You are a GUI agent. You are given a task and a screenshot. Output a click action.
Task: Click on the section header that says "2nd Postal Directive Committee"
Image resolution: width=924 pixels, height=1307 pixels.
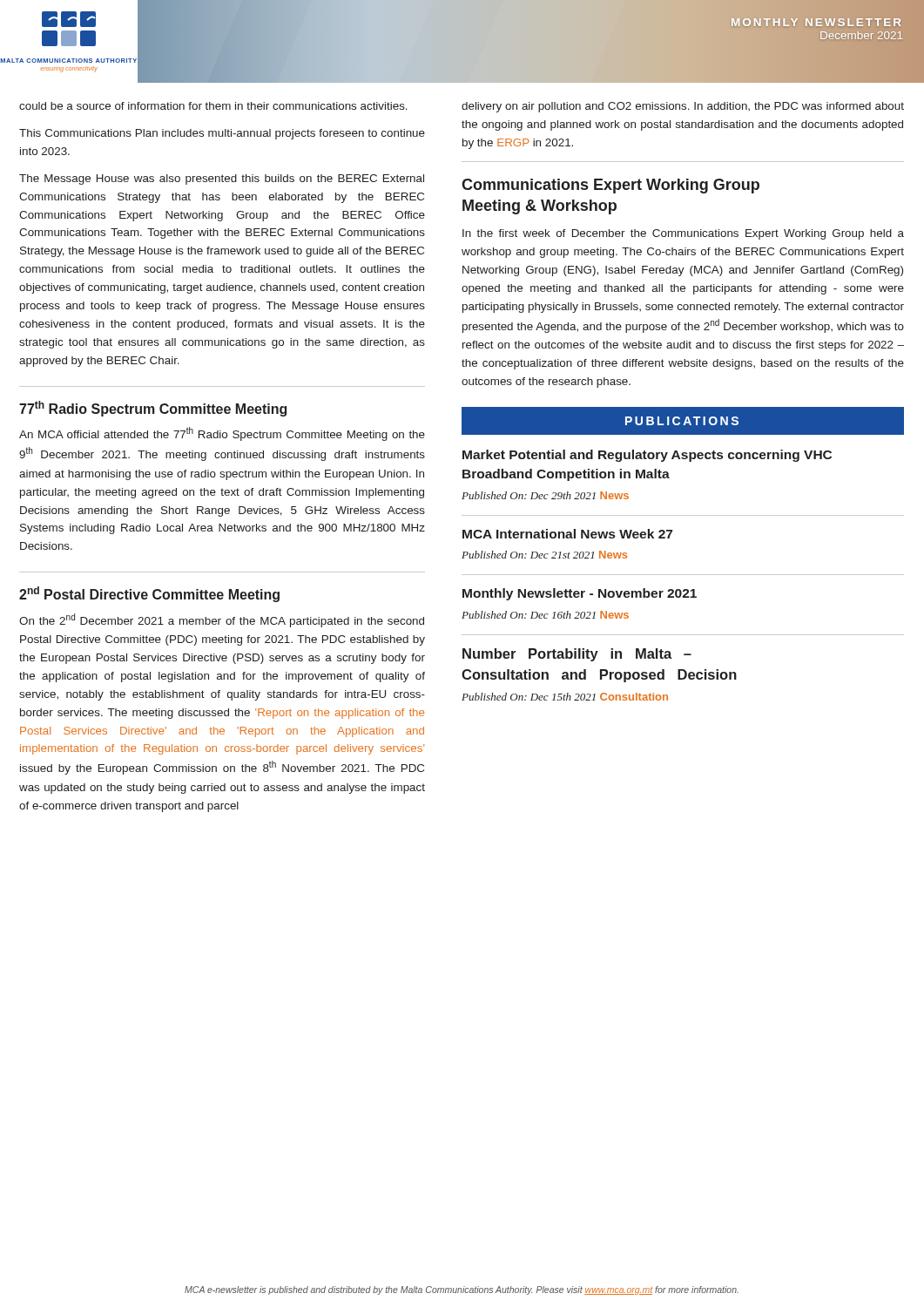[150, 594]
